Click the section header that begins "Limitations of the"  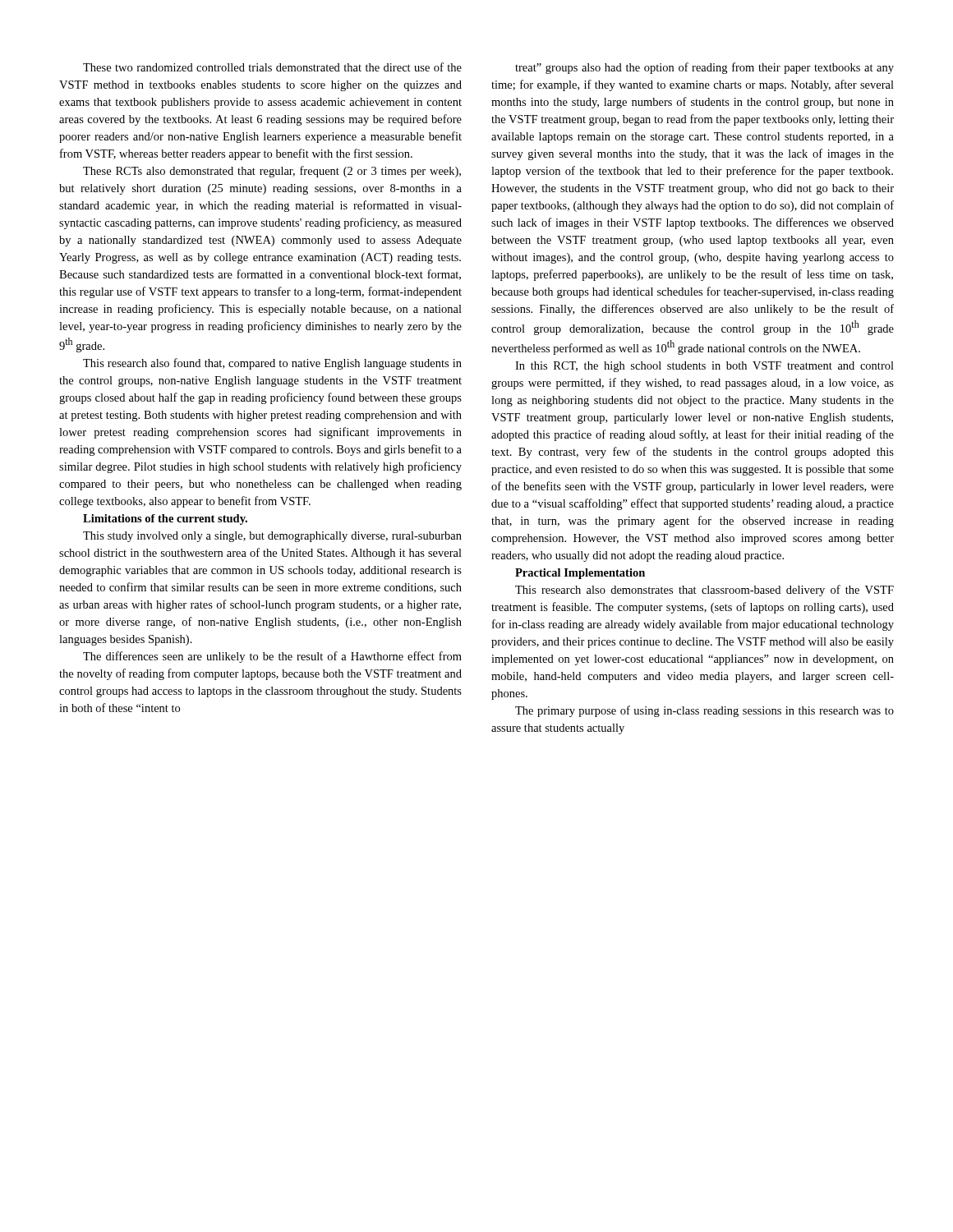point(165,519)
